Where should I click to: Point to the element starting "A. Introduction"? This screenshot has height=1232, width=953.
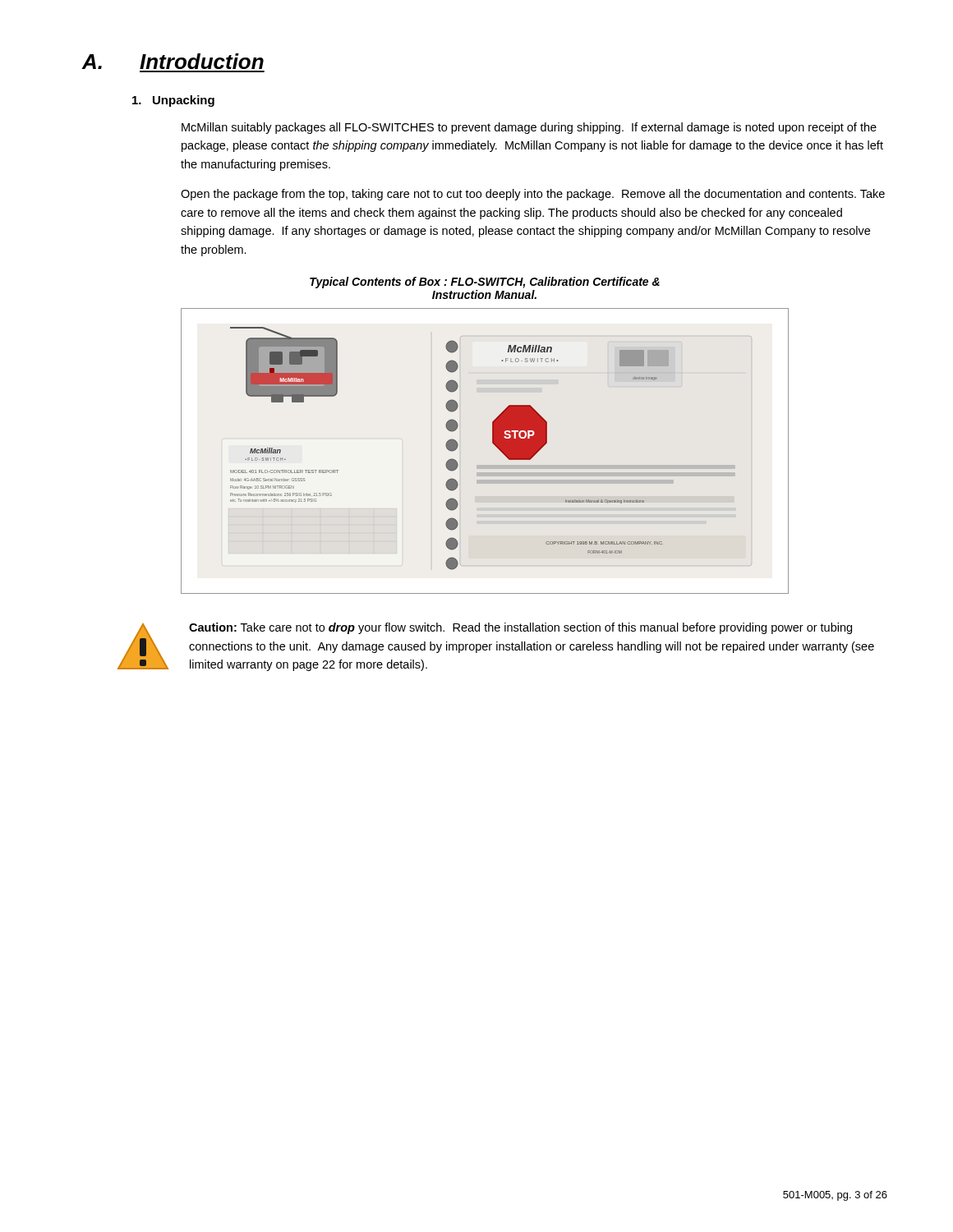coord(173,62)
